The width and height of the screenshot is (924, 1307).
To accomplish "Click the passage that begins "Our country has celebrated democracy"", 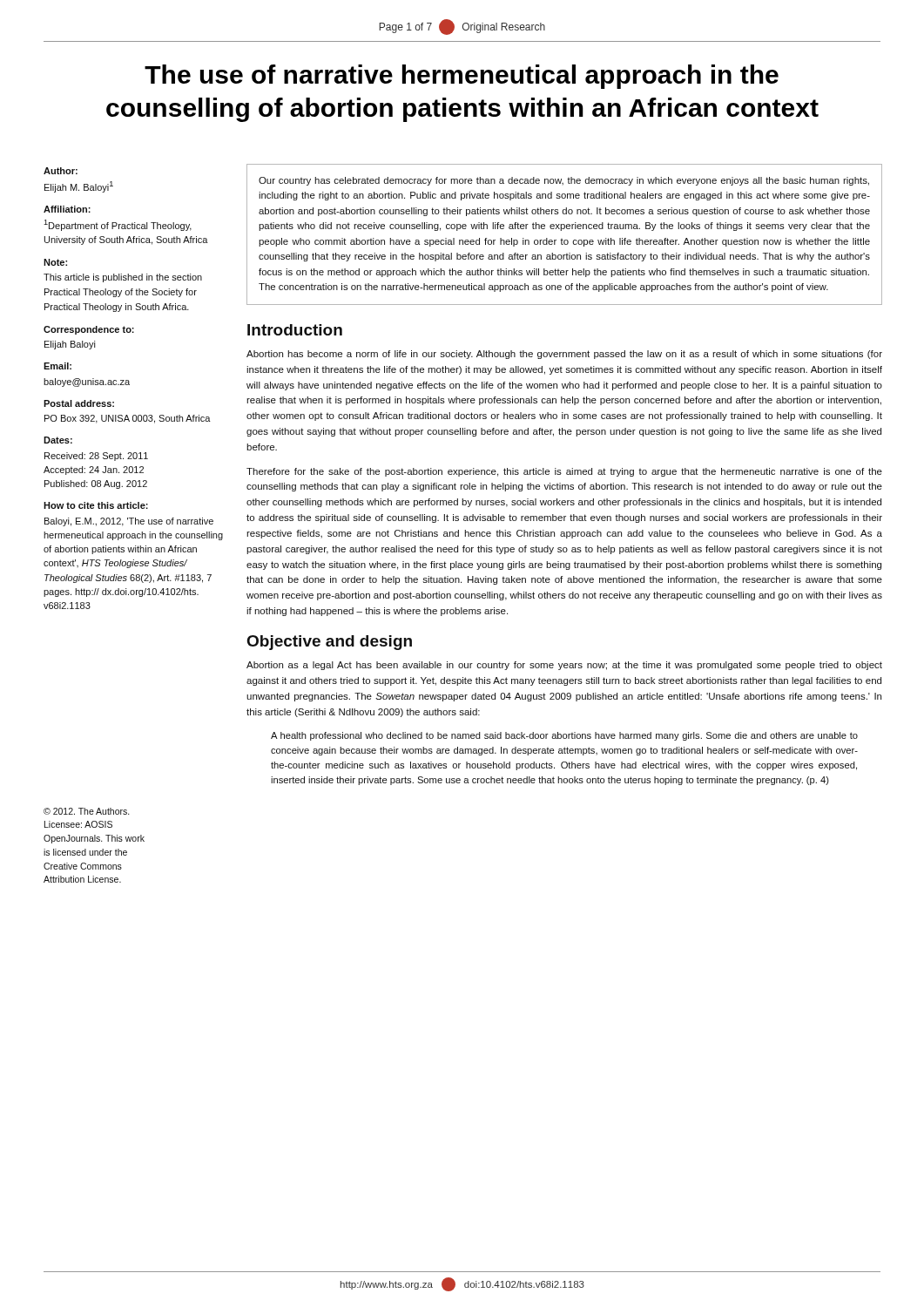I will (564, 234).
